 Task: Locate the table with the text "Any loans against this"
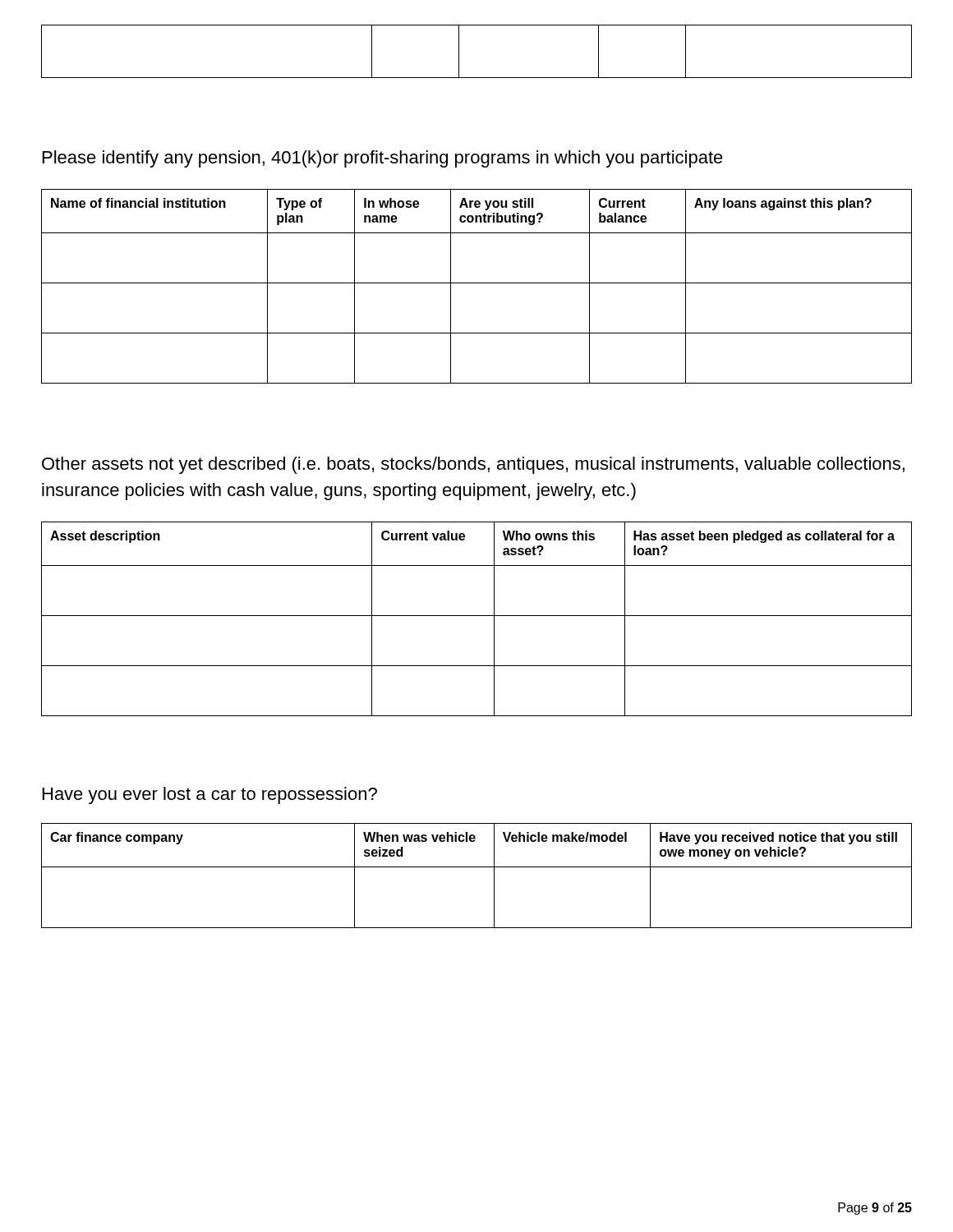pos(476,286)
